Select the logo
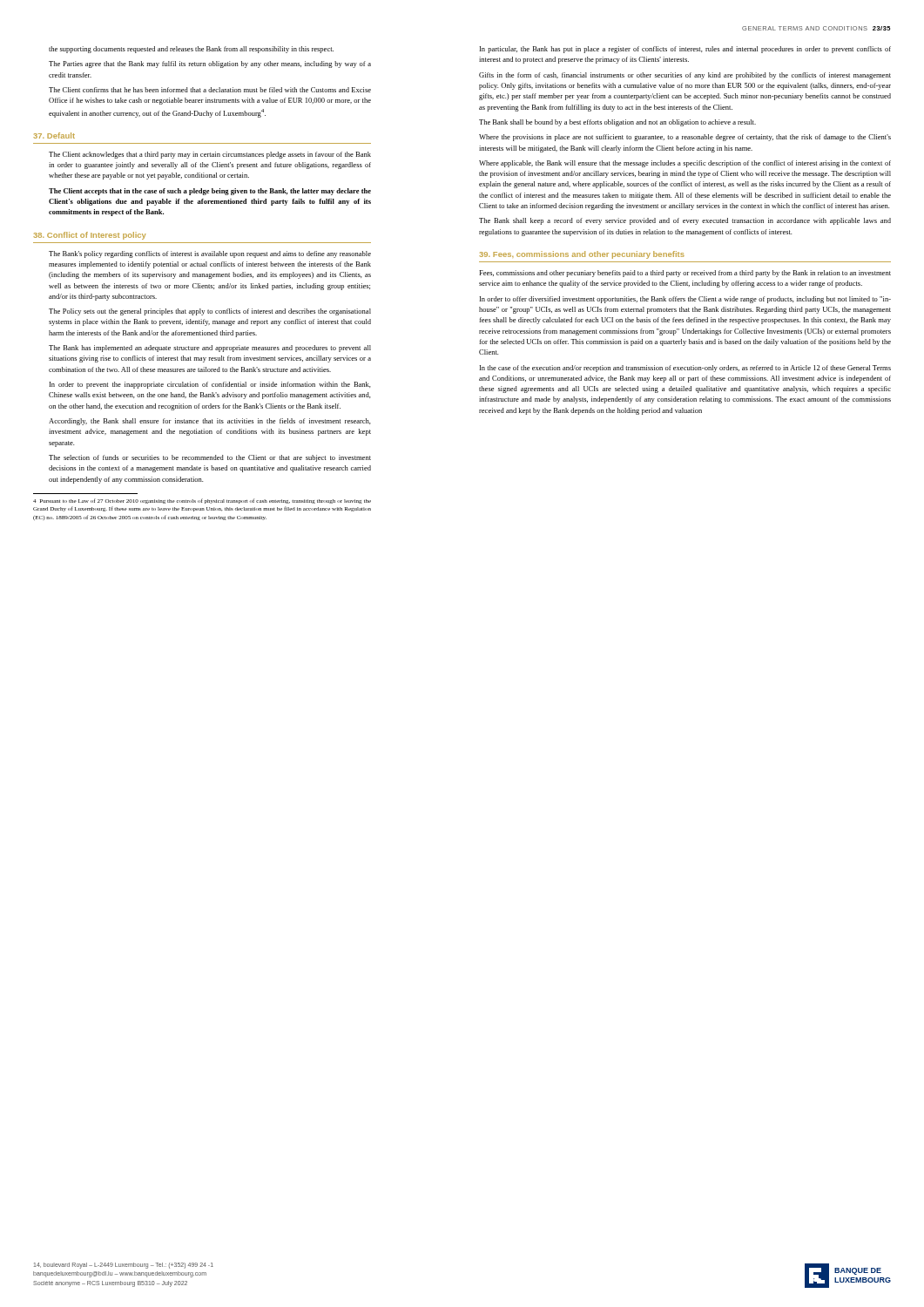This screenshot has width=924, height=1307. 848,1276
